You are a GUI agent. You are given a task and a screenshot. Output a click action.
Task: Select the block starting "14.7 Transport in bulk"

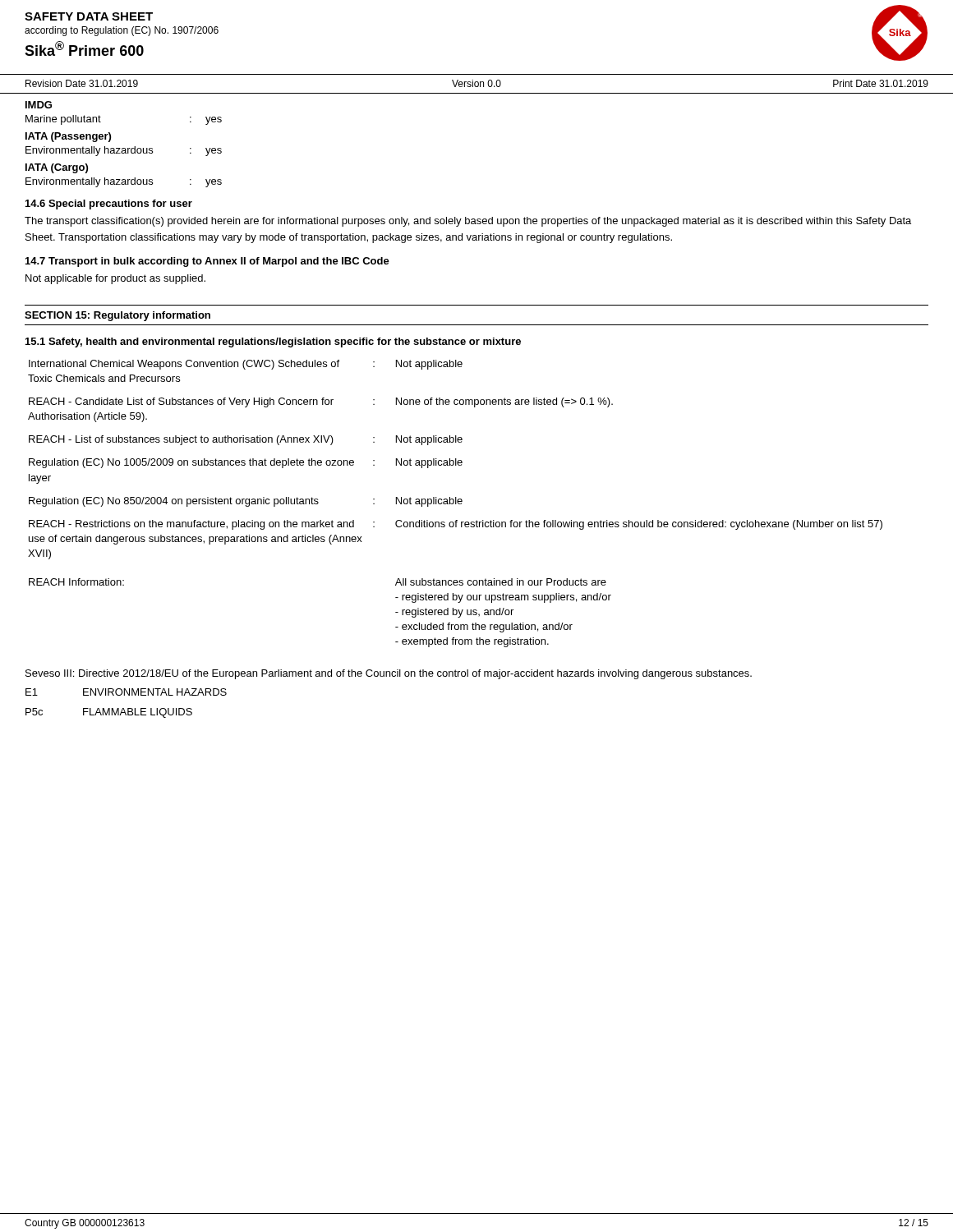click(x=207, y=261)
